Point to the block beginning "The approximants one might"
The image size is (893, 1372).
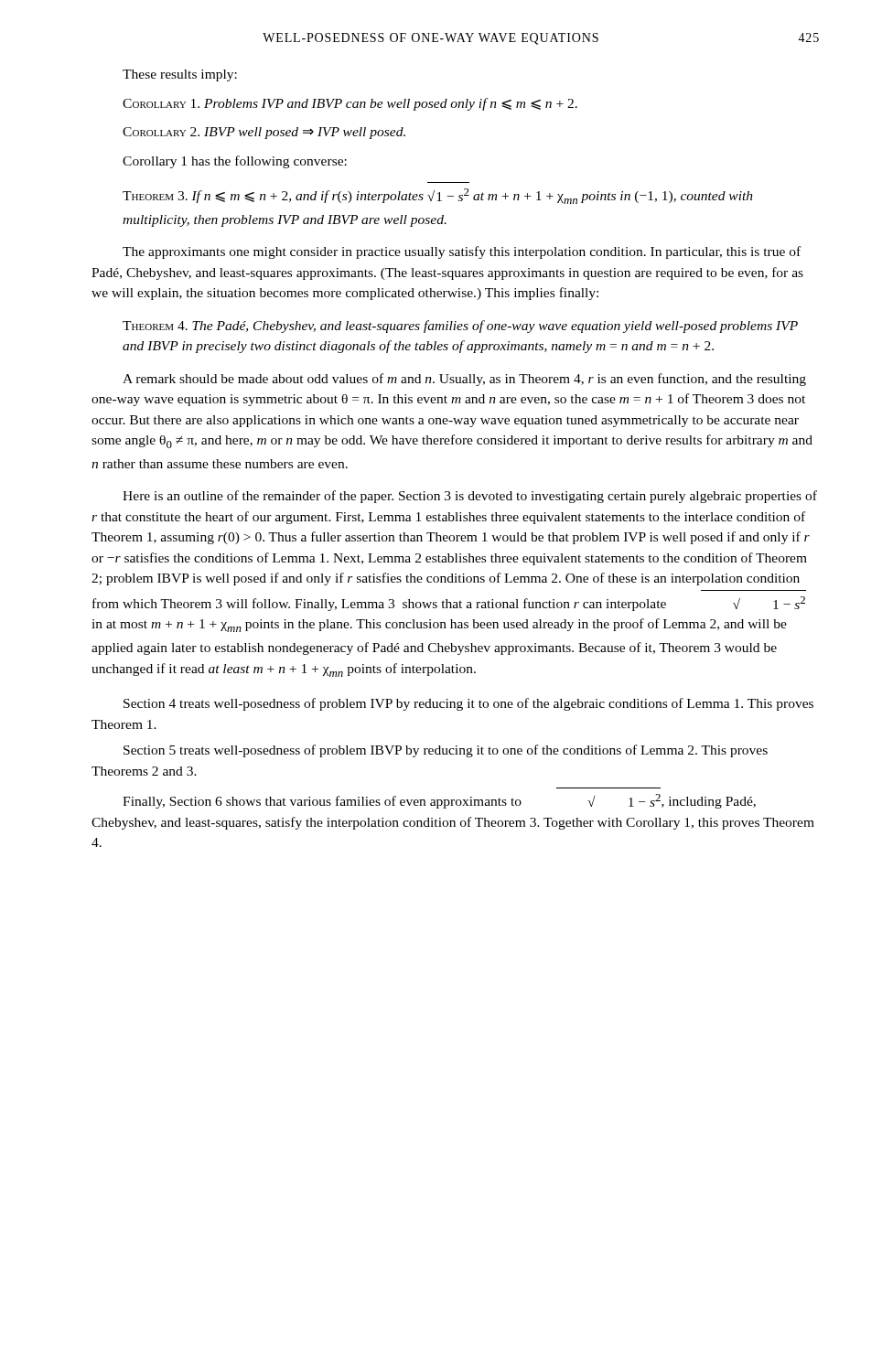point(447,272)
